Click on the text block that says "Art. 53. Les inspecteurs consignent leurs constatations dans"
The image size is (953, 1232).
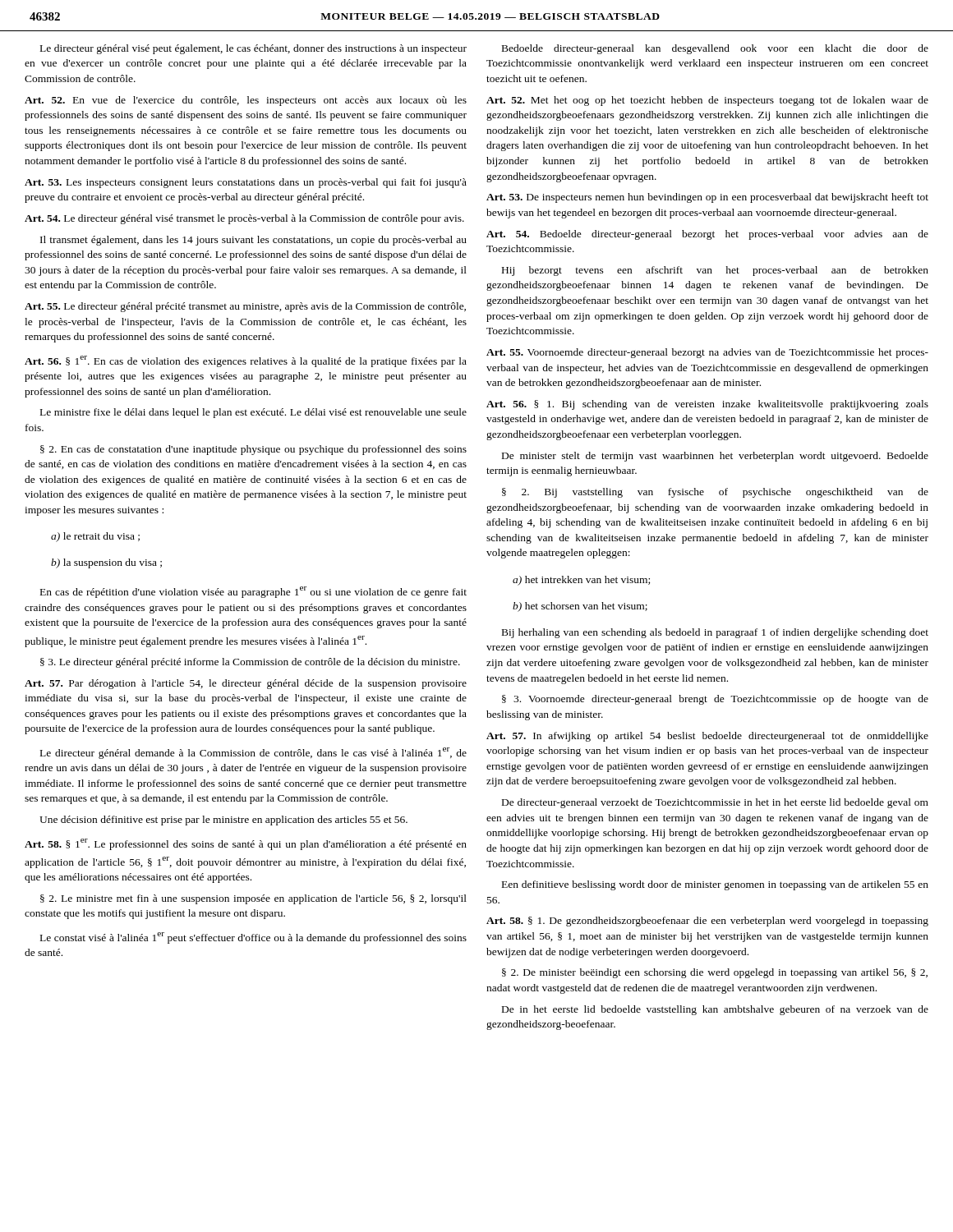(246, 190)
